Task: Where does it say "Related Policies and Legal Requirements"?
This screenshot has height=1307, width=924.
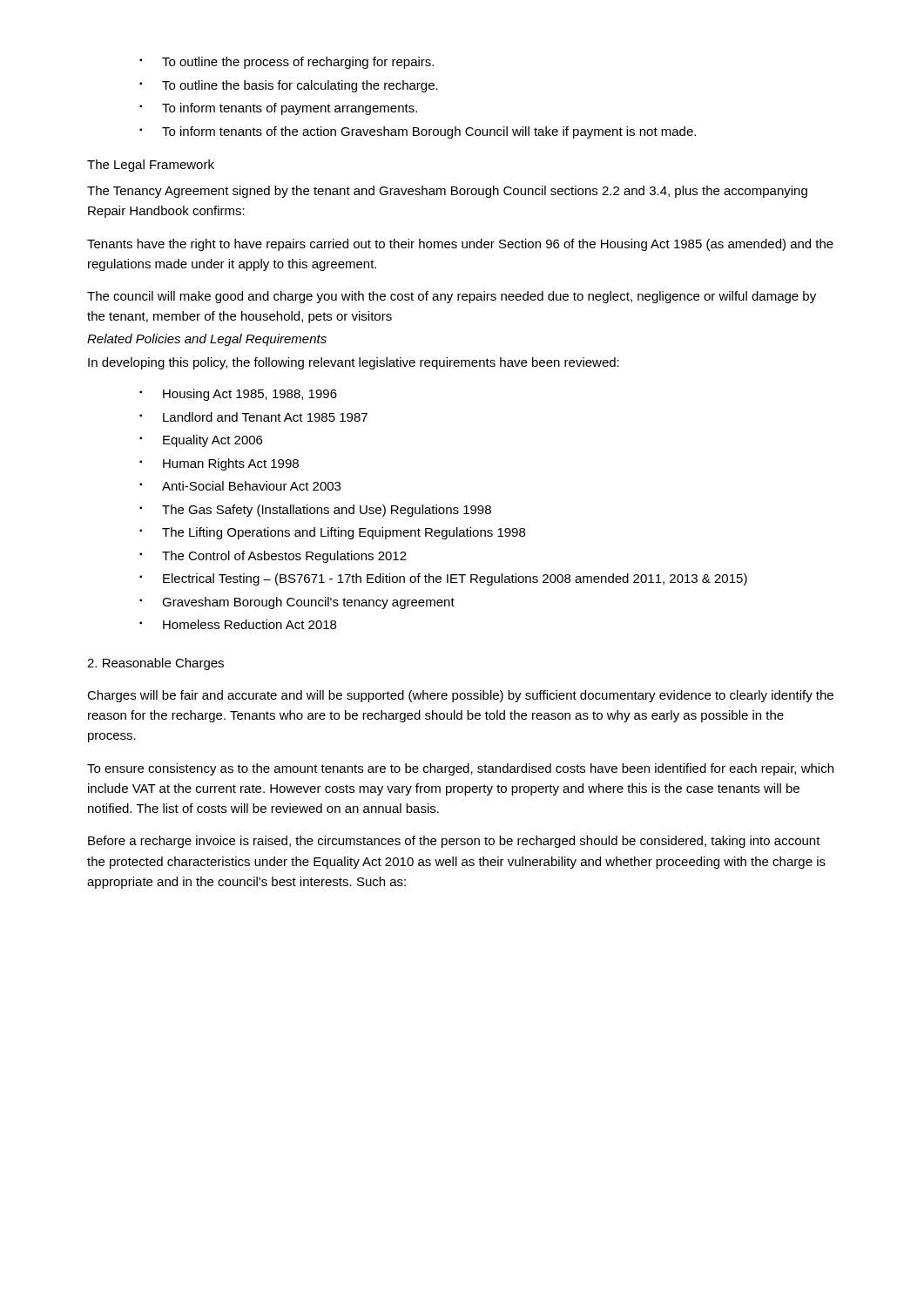Action: click(207, 338)
